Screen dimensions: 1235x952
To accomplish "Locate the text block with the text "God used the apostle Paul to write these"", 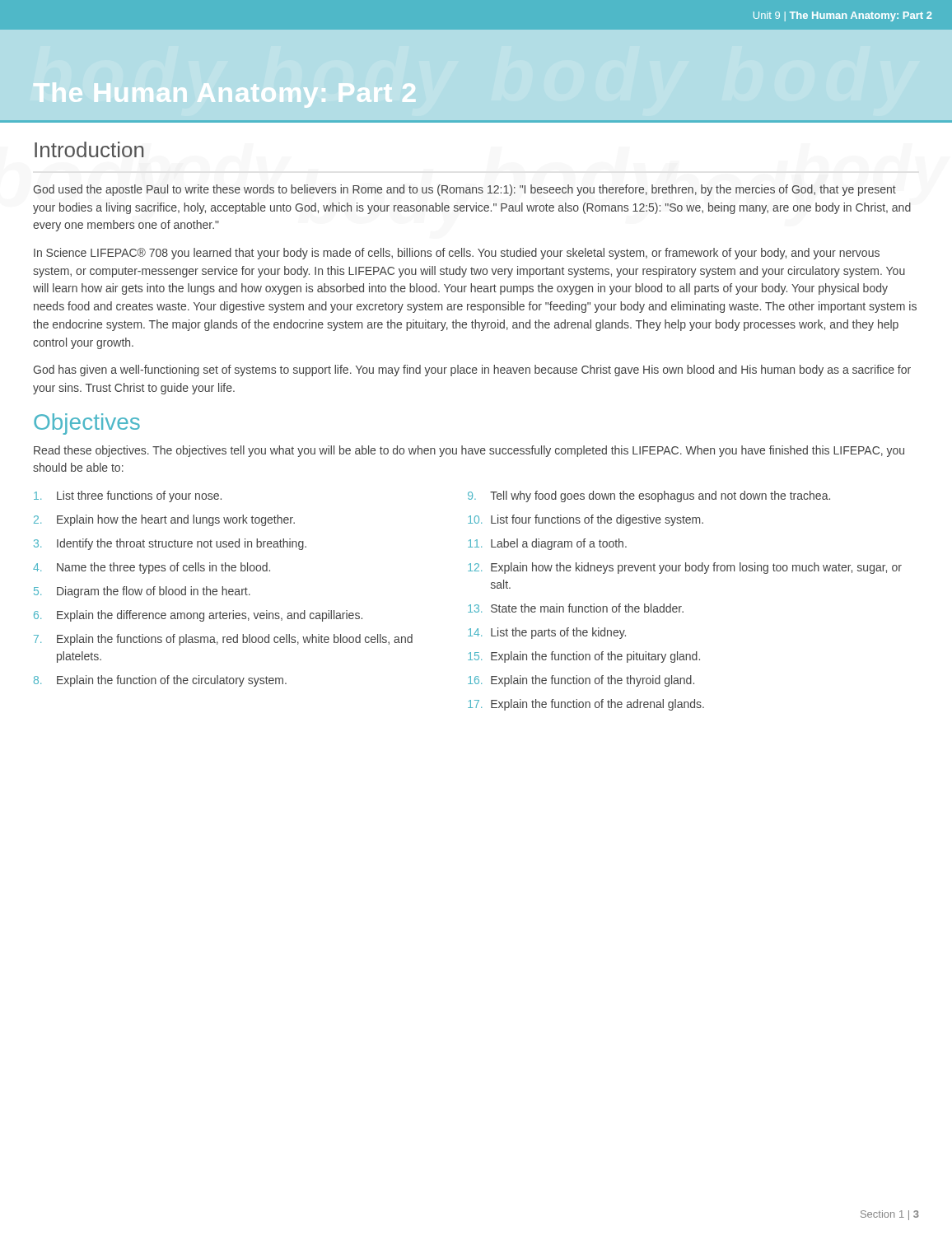I will (x=472, y=207).
